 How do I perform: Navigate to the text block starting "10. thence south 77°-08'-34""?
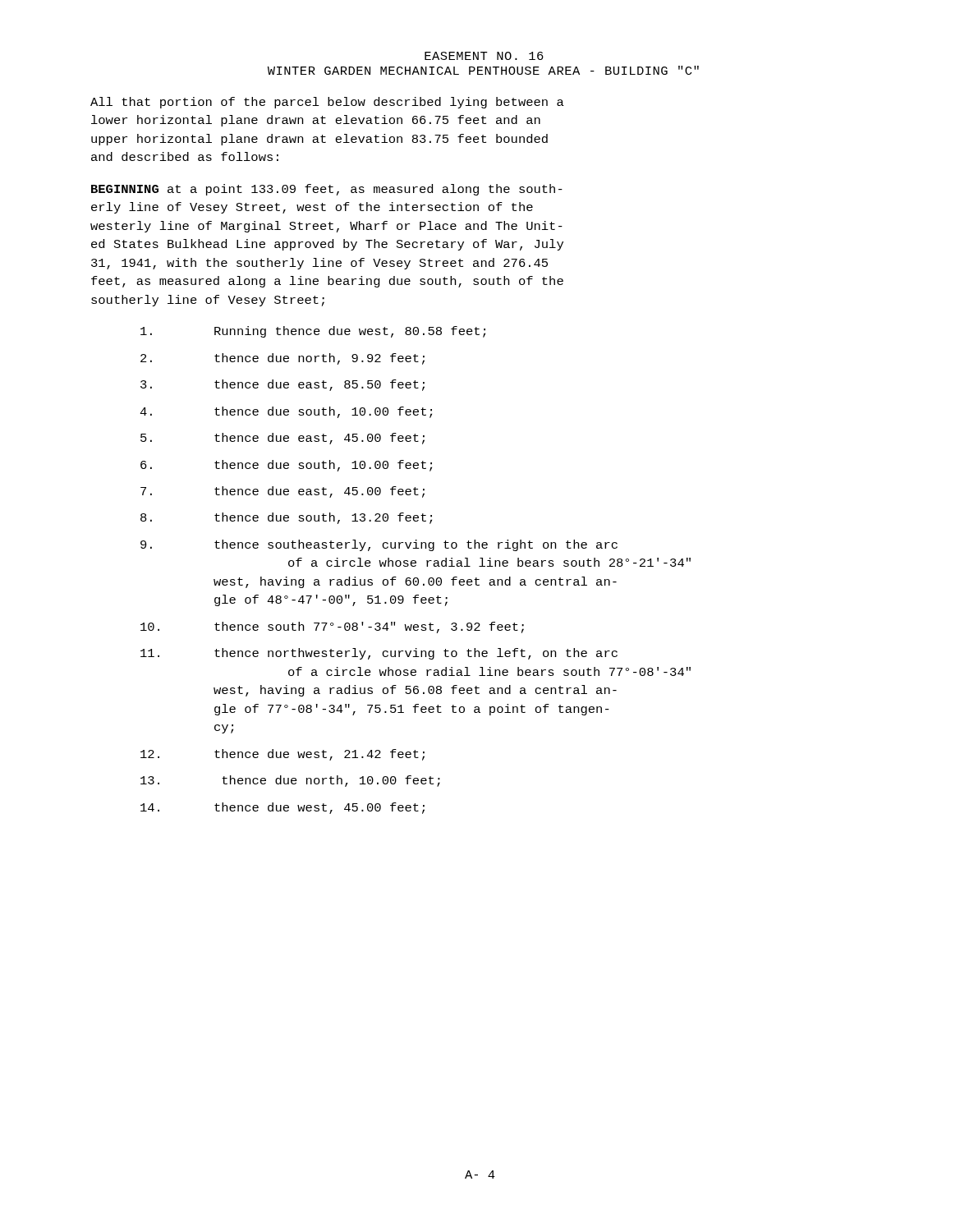tap(484, 628)
